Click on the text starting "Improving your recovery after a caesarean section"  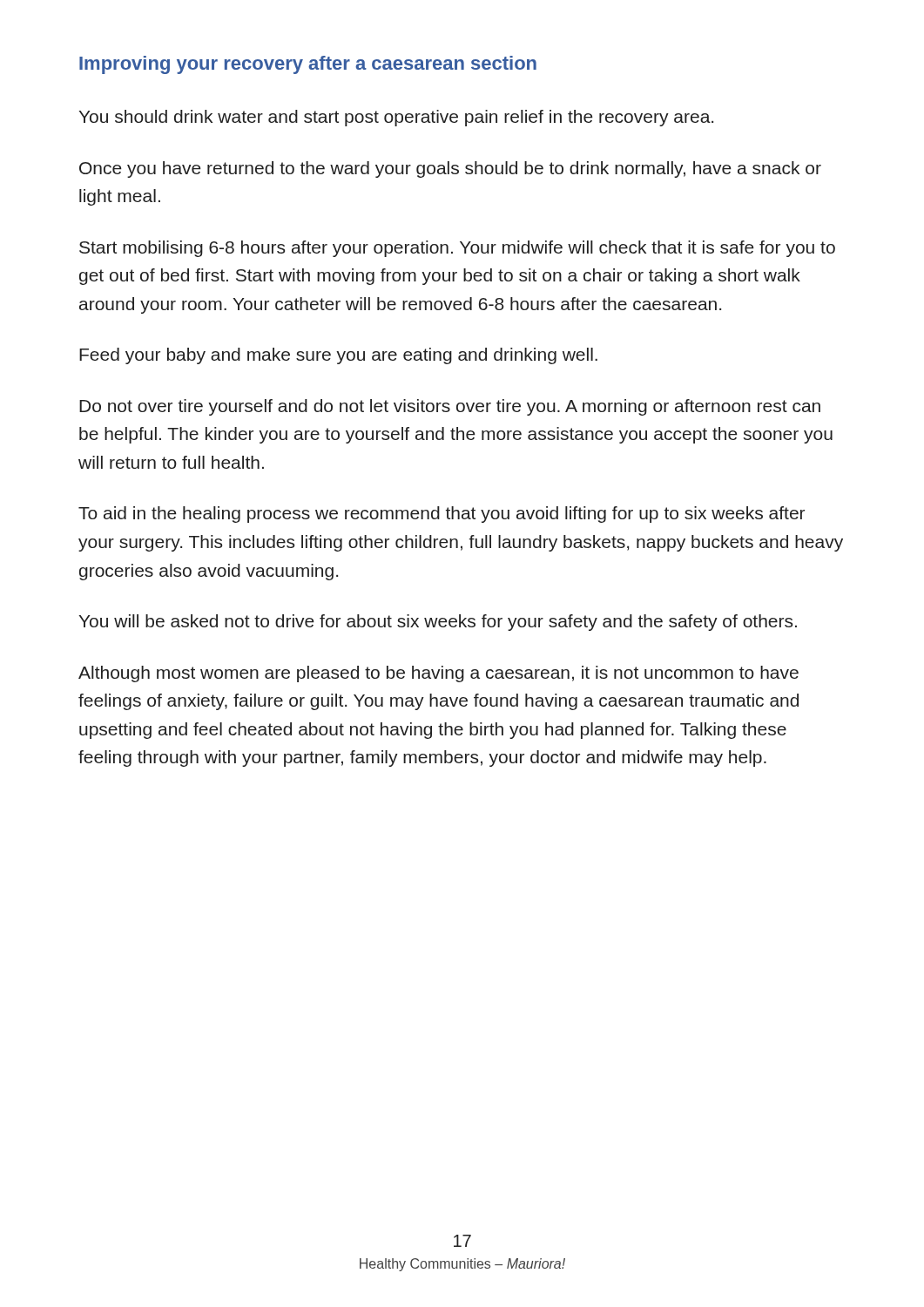308,63
